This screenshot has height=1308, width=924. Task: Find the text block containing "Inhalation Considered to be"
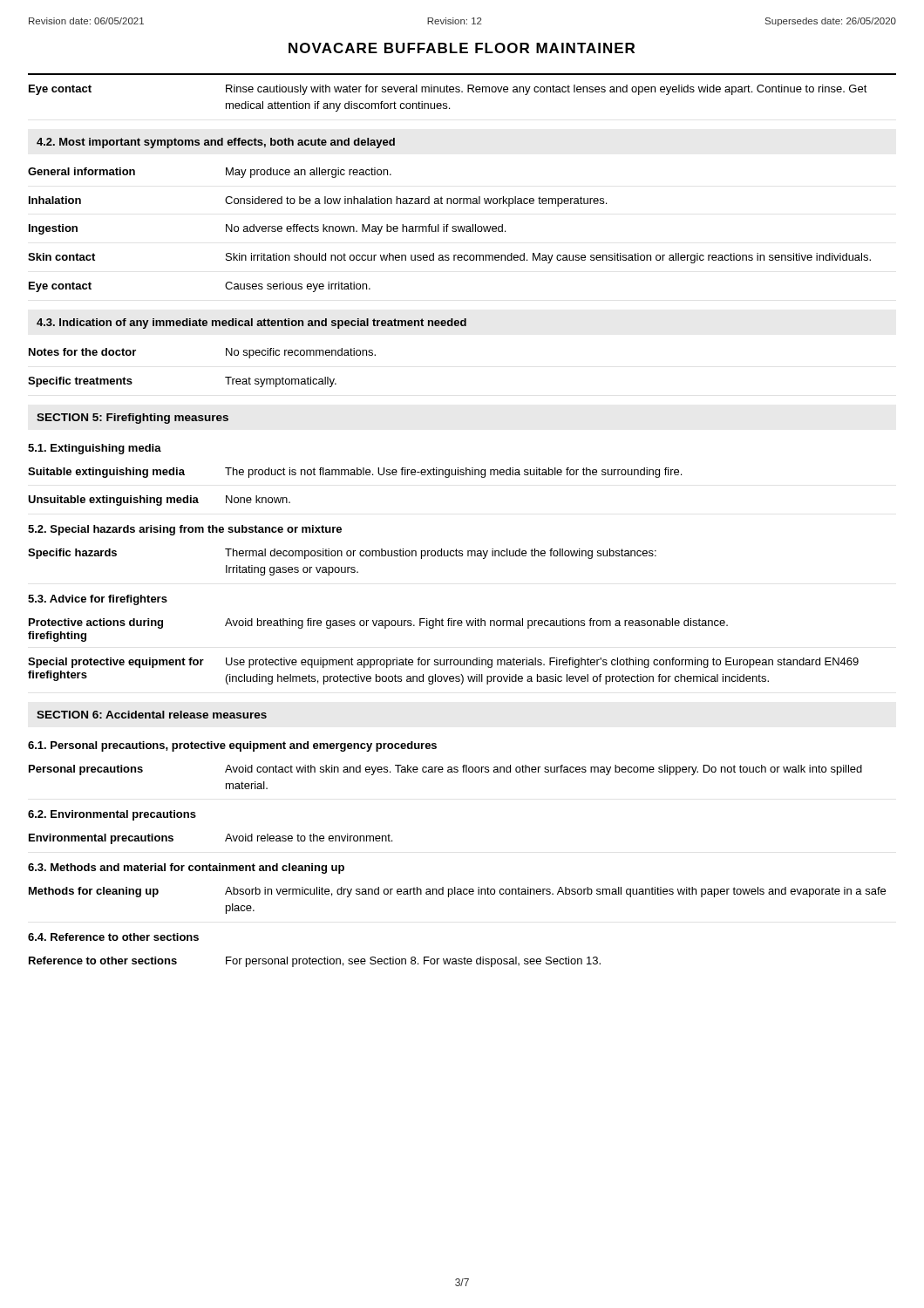point(462,201)
